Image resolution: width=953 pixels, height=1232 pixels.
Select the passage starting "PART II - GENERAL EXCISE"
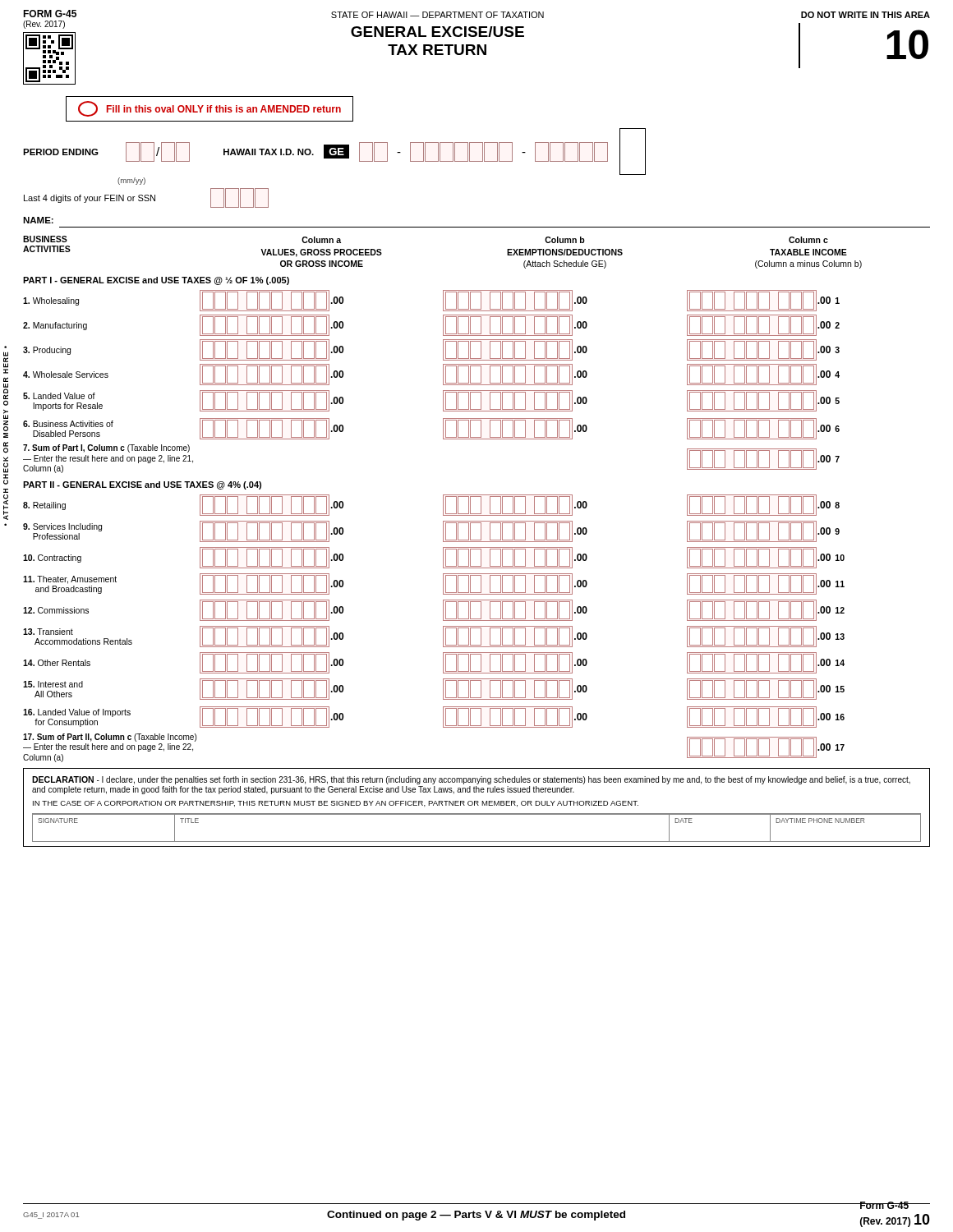click(142, 484)
